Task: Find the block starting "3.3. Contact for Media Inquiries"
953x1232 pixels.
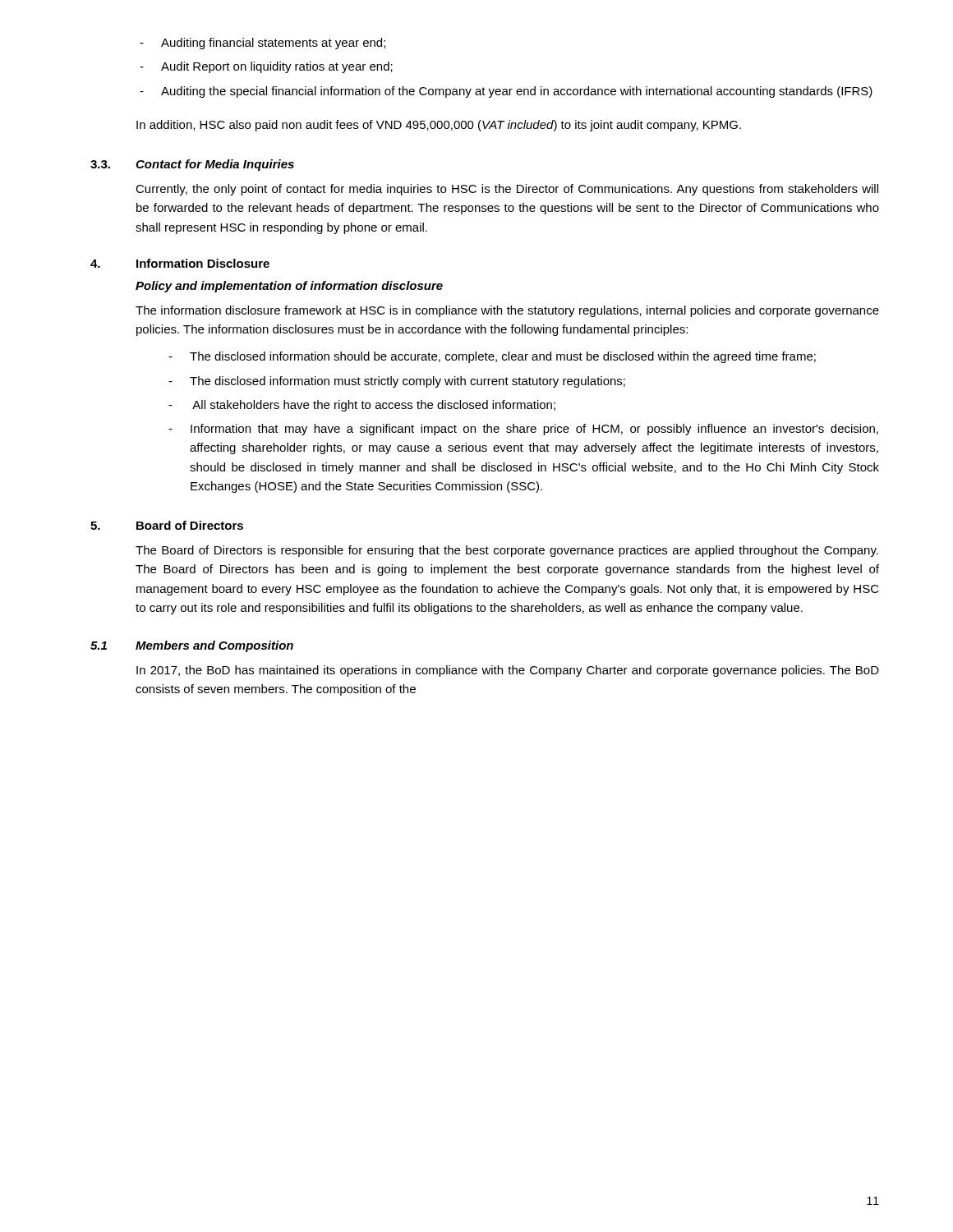Action: (x=192, y=165)
